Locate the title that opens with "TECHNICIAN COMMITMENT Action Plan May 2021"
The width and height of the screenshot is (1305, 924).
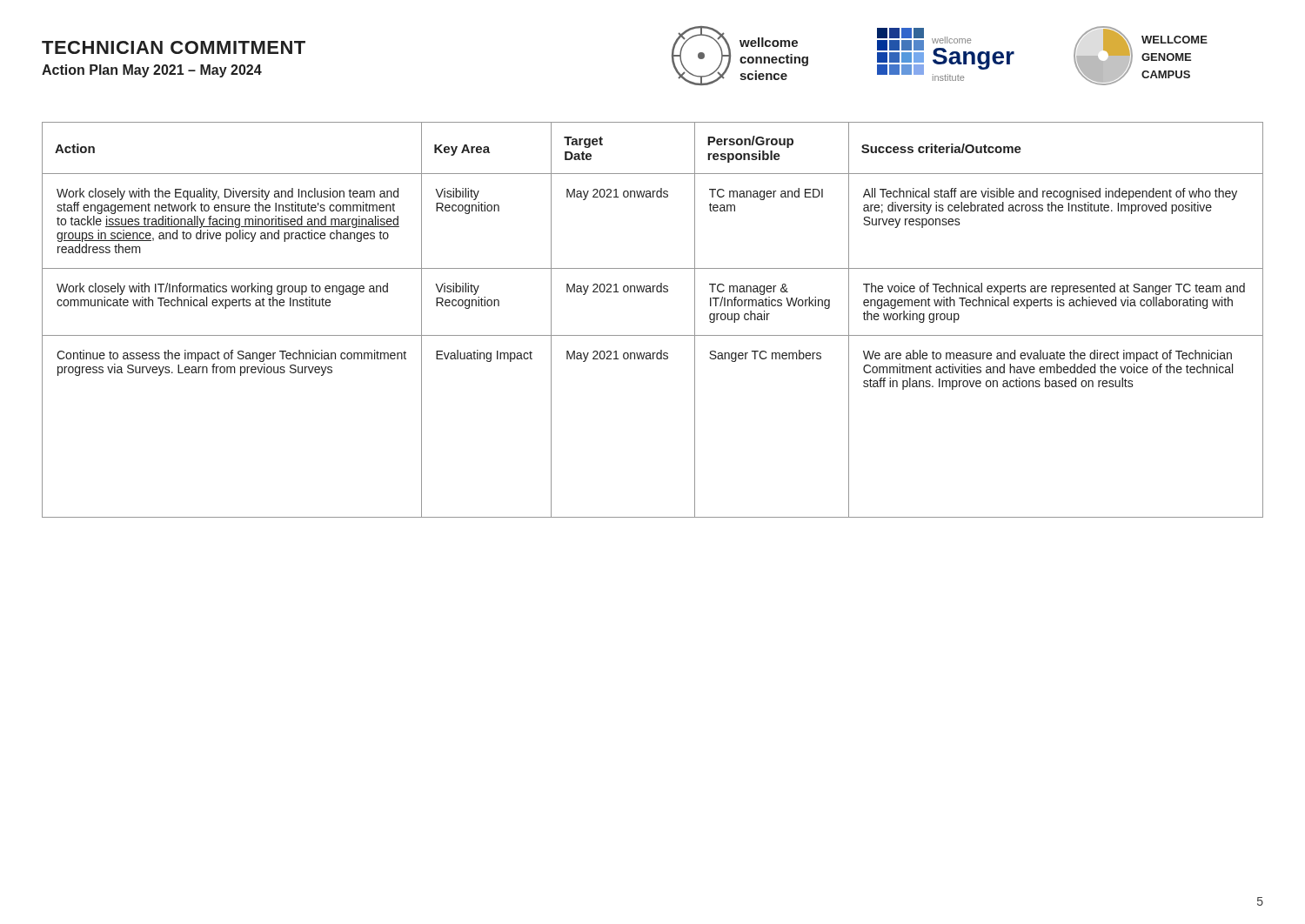tap(174, 57)
